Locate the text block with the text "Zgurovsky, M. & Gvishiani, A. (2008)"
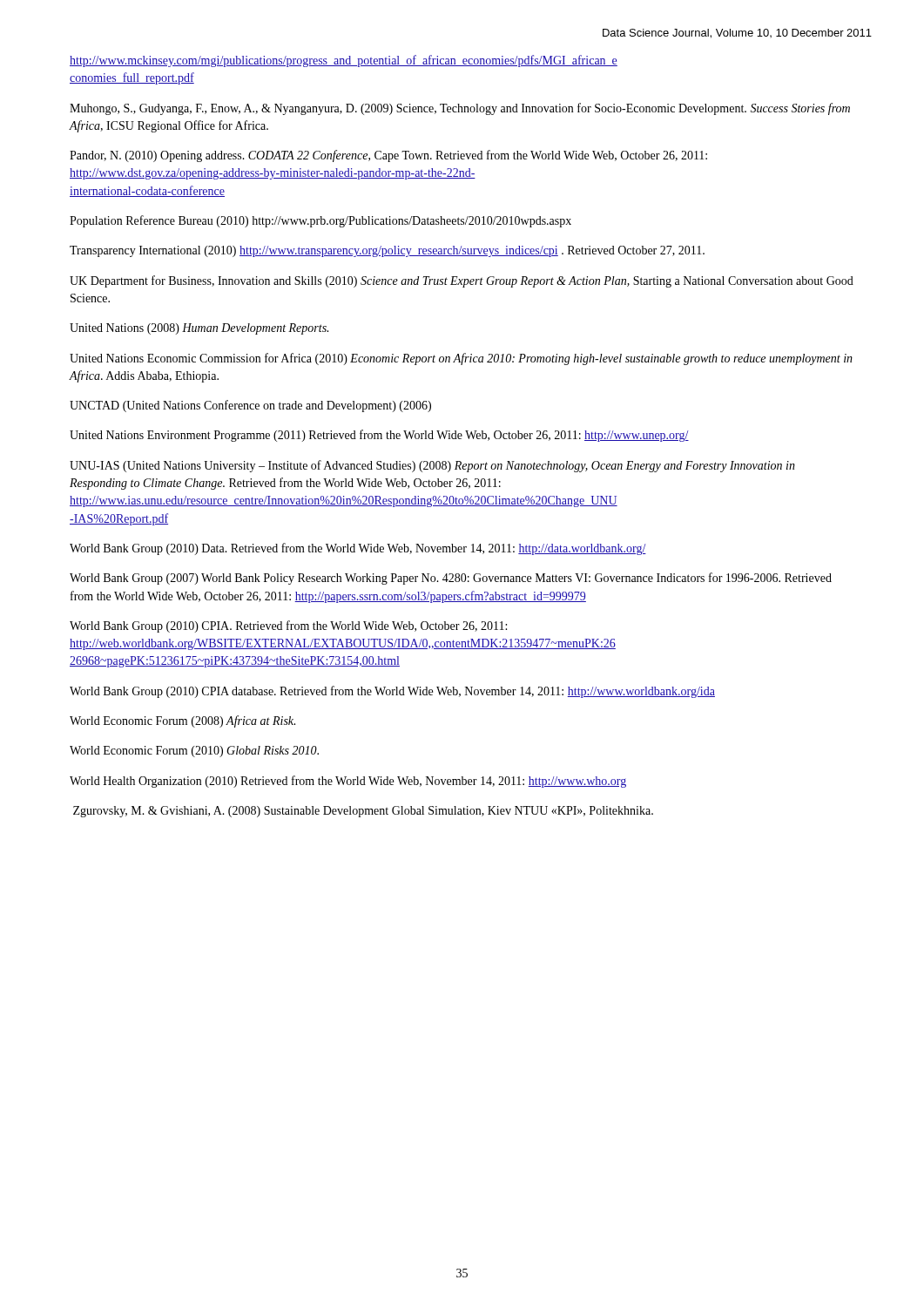 362,811
